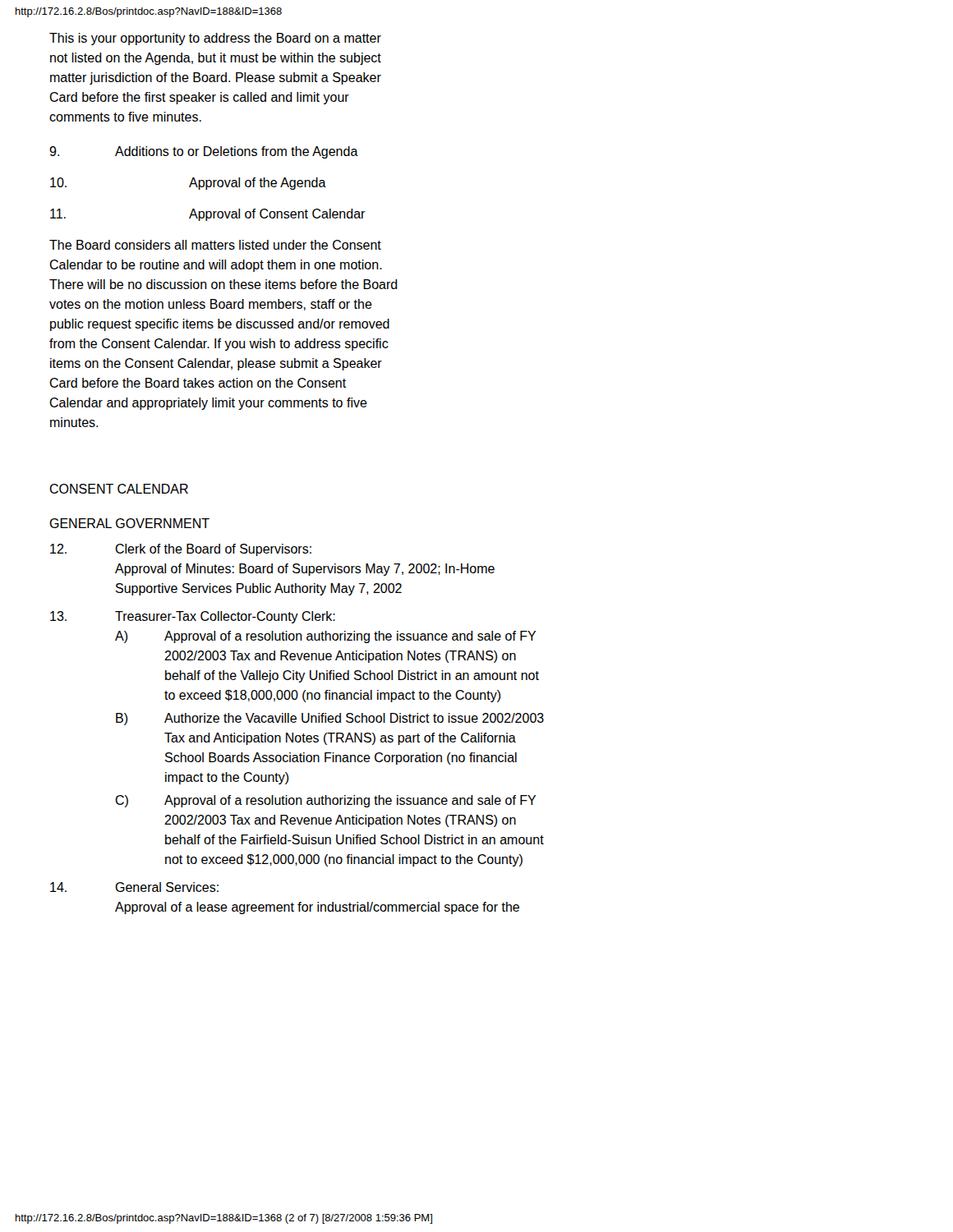Locate the text block with the text "This is your opportunity to address"

215,78
